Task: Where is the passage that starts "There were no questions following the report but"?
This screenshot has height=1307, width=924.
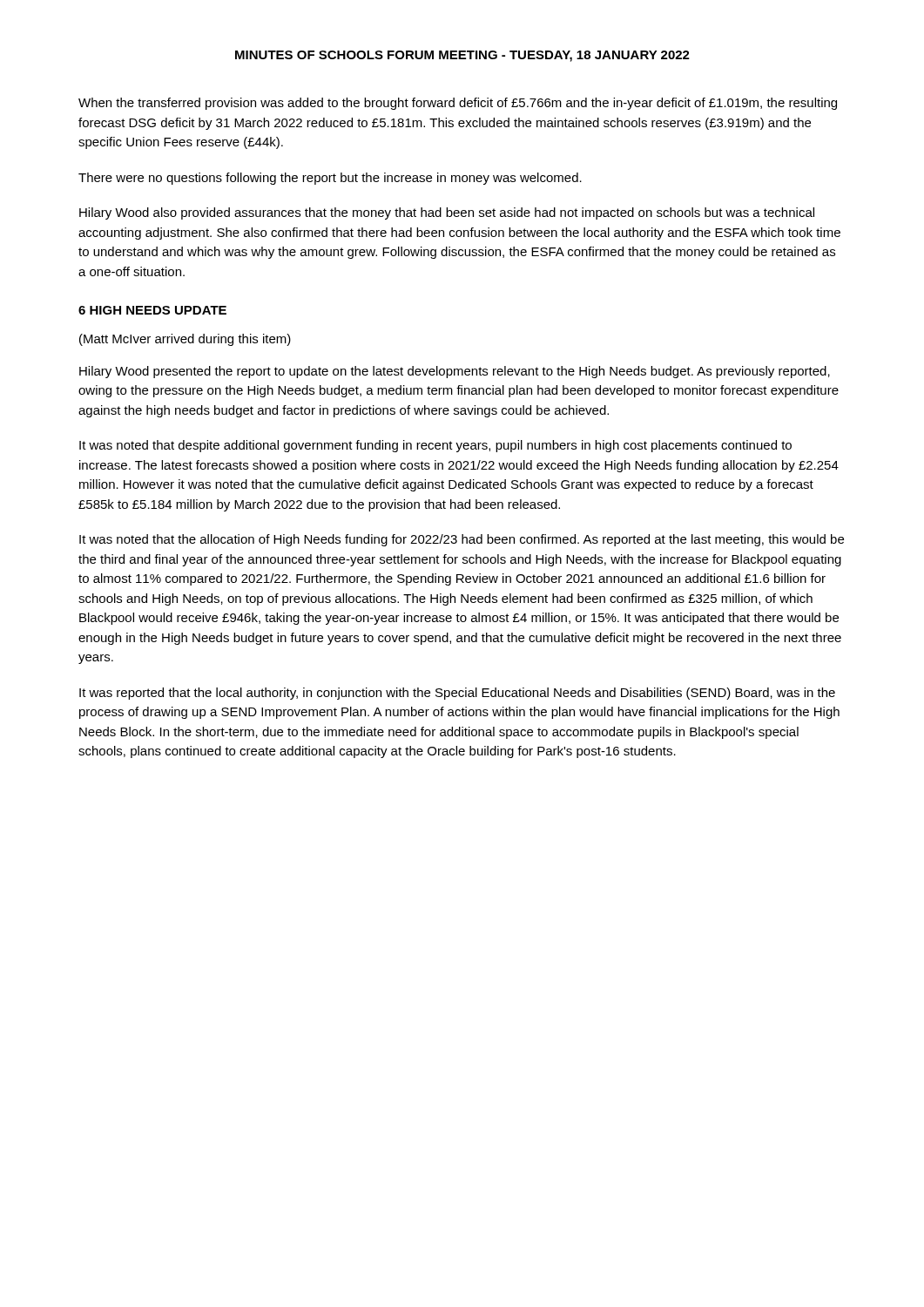Action: [330, 177]
